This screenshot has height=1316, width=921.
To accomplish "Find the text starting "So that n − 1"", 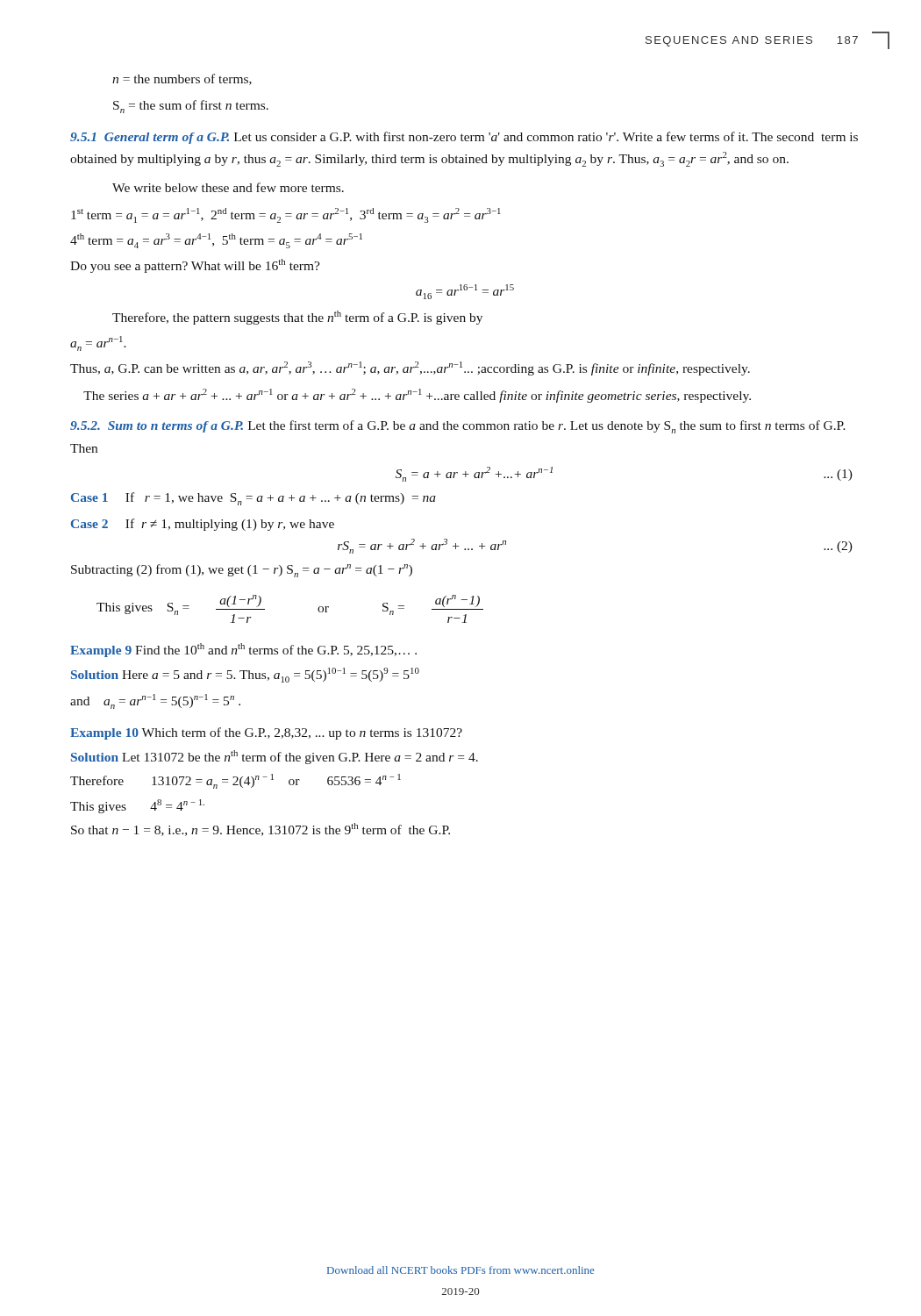I will point(261,829).
